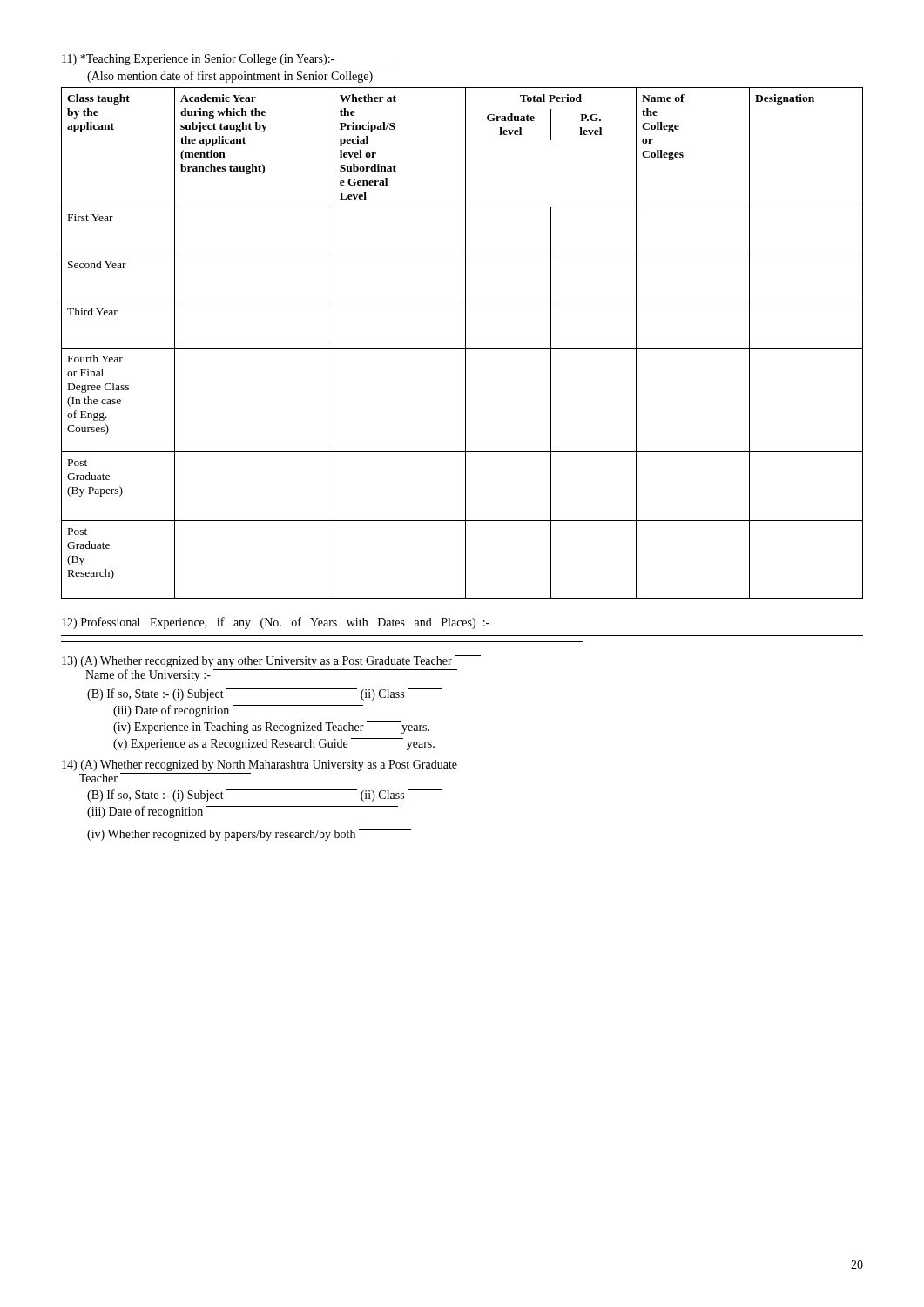This screenshot has width=924, height=1307.
Task: Click on the list item containing "11) *Teaching Experience in Senior College (in Years):-__________"
Action: [228, 59]
